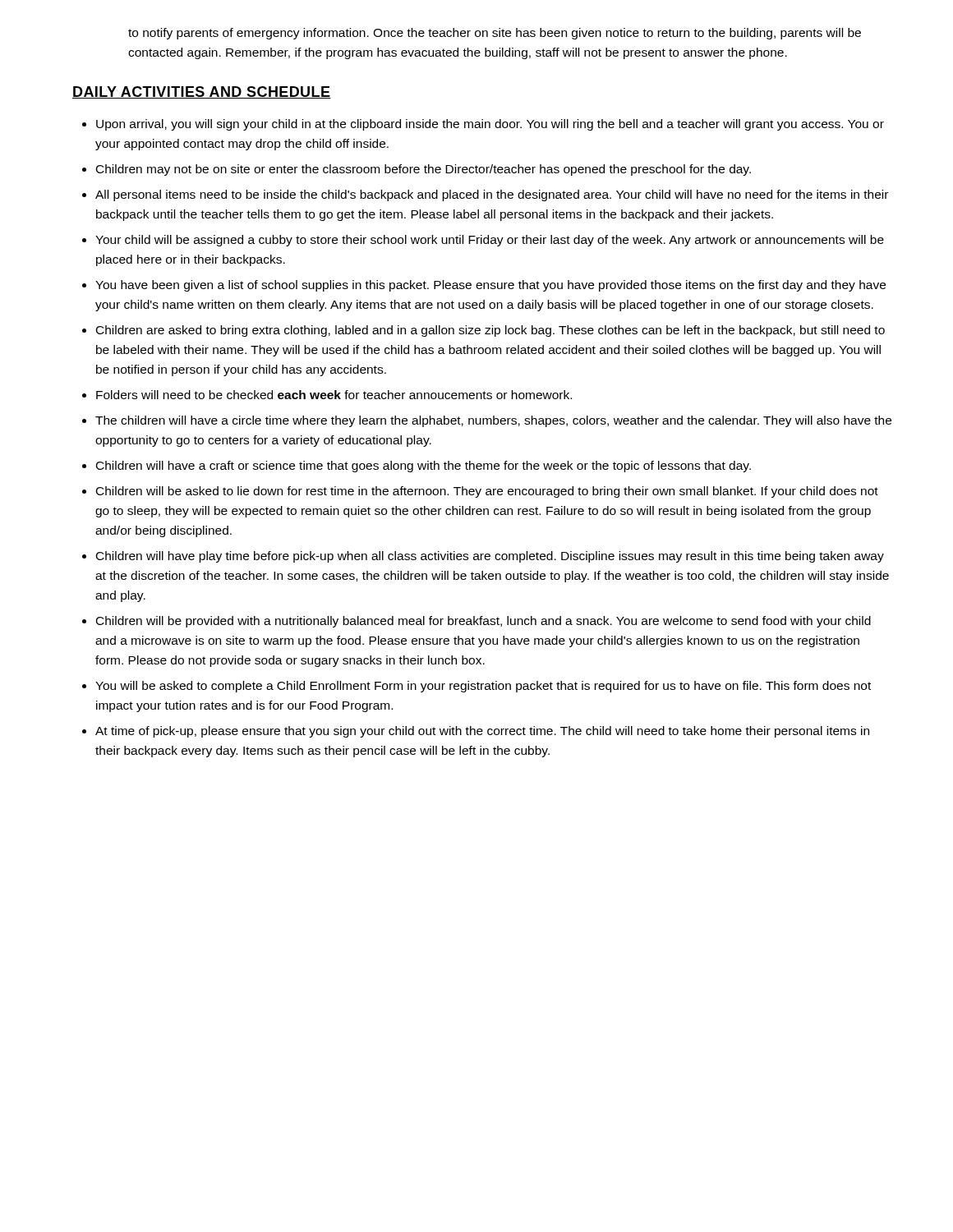Where is the passage that starts "Folders will need to be"?
The image size is (953, 1232).
click(334, 395)
